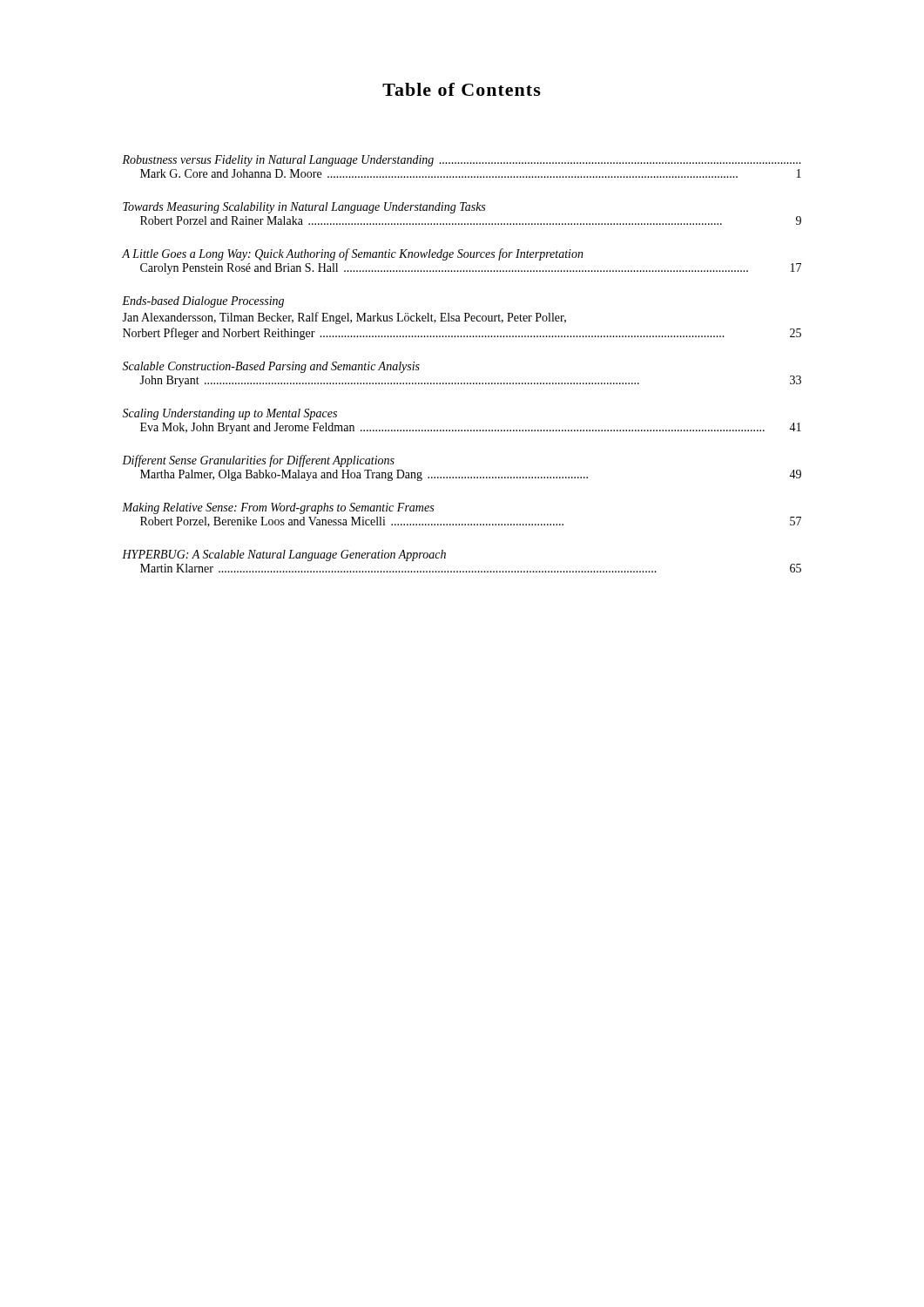Find the text block starting "Scalable Construction-Based Parsing and"

tap(462, 374)
